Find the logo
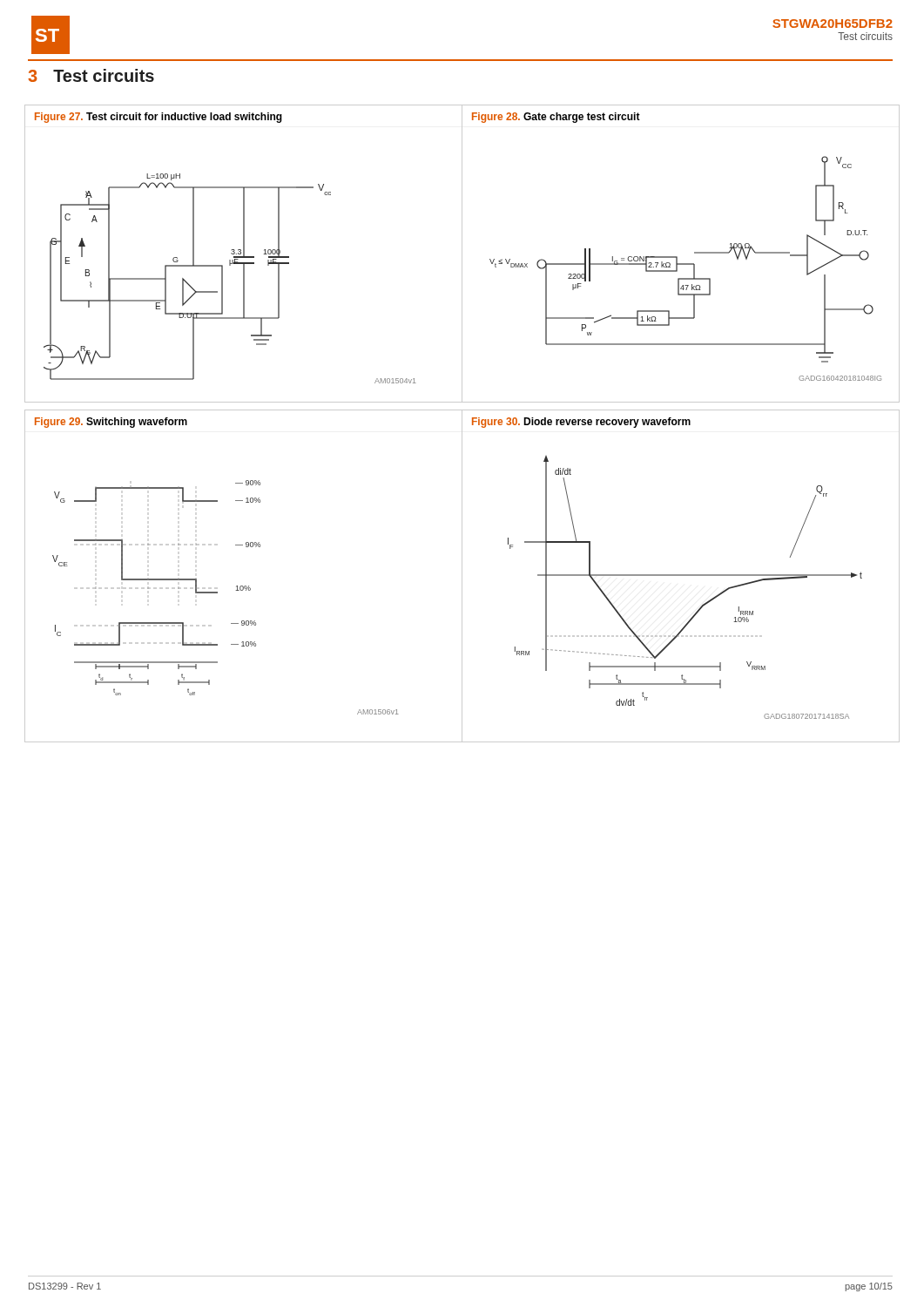Image resolution: width=924 pixels, height=1307 pixels. (51, 37)
